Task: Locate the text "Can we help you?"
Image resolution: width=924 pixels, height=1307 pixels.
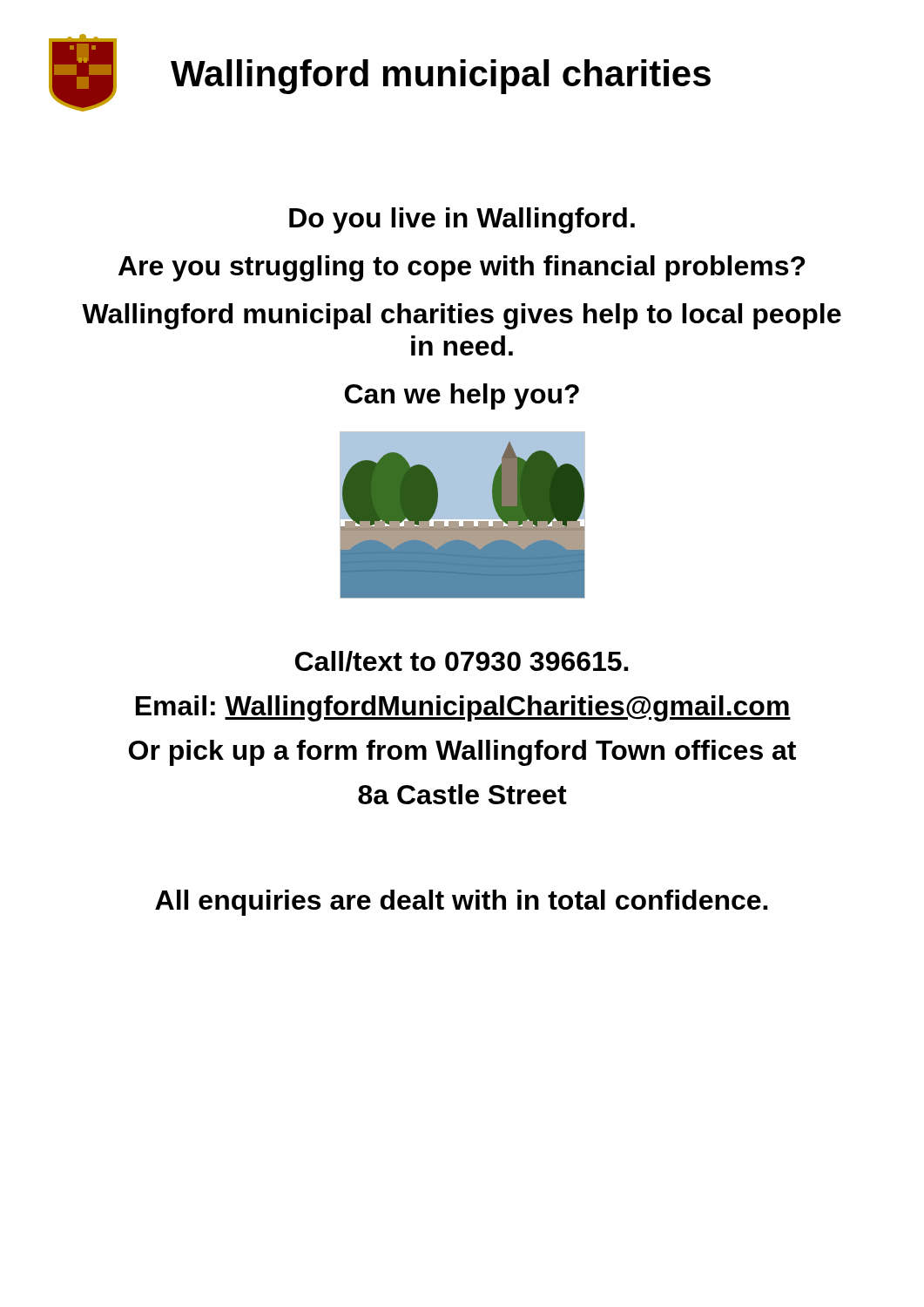Action: tap(462, 394)
